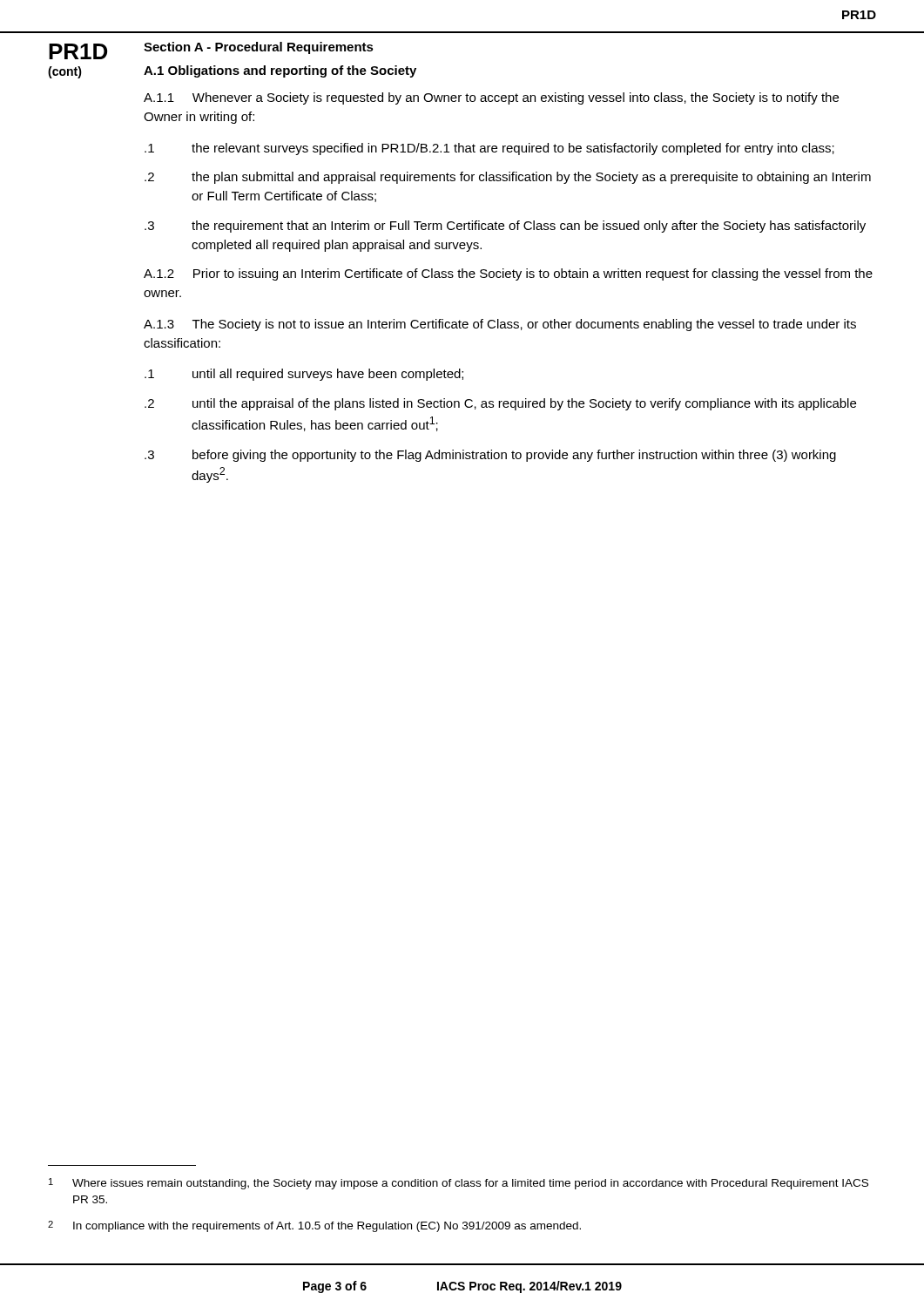Locate the list item that reads ".2 the plan submittal and appraisal"
This screenshot has height=1307, width=924.
(510, 187)
